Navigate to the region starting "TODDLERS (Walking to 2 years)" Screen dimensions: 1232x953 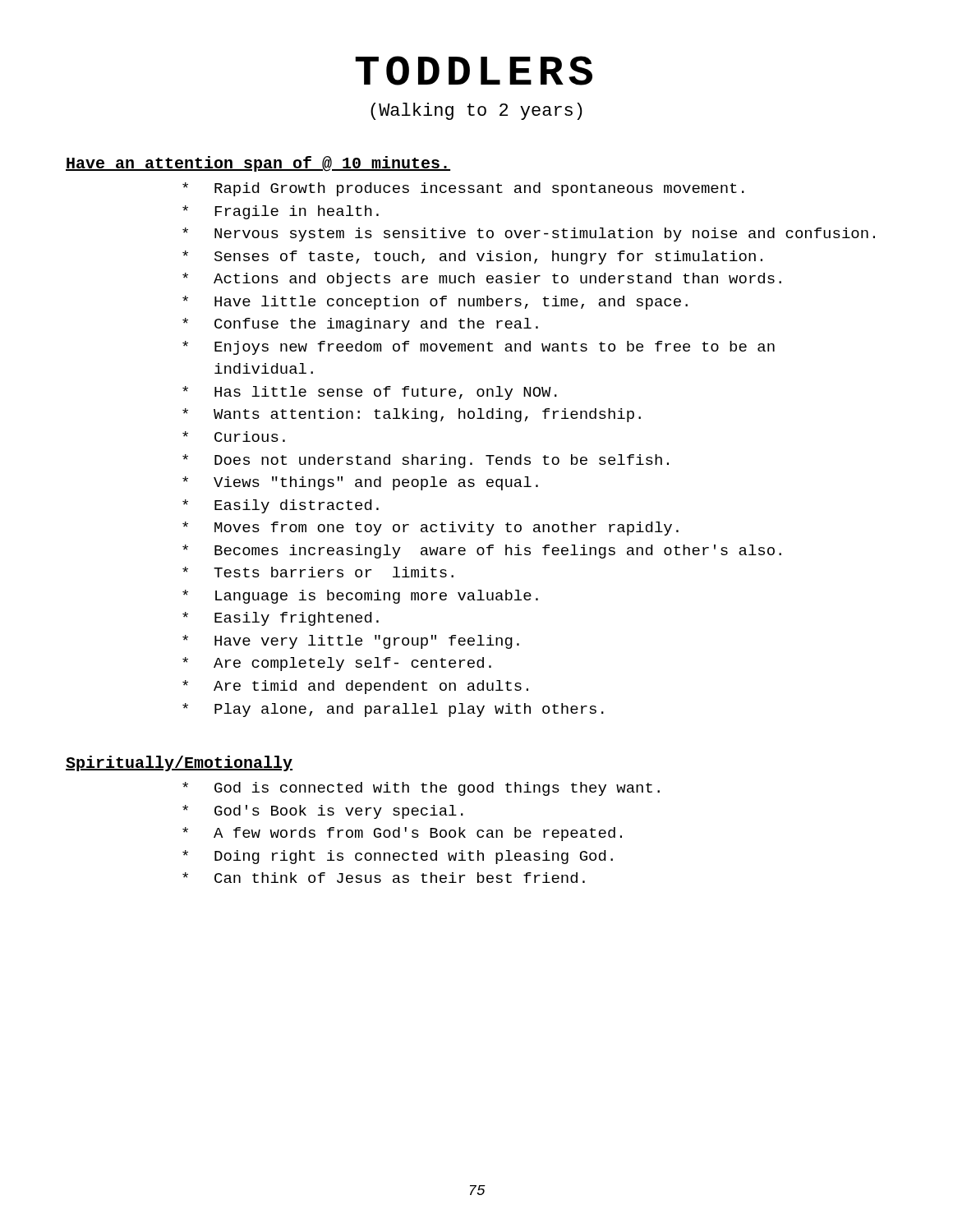coord(476,85)
